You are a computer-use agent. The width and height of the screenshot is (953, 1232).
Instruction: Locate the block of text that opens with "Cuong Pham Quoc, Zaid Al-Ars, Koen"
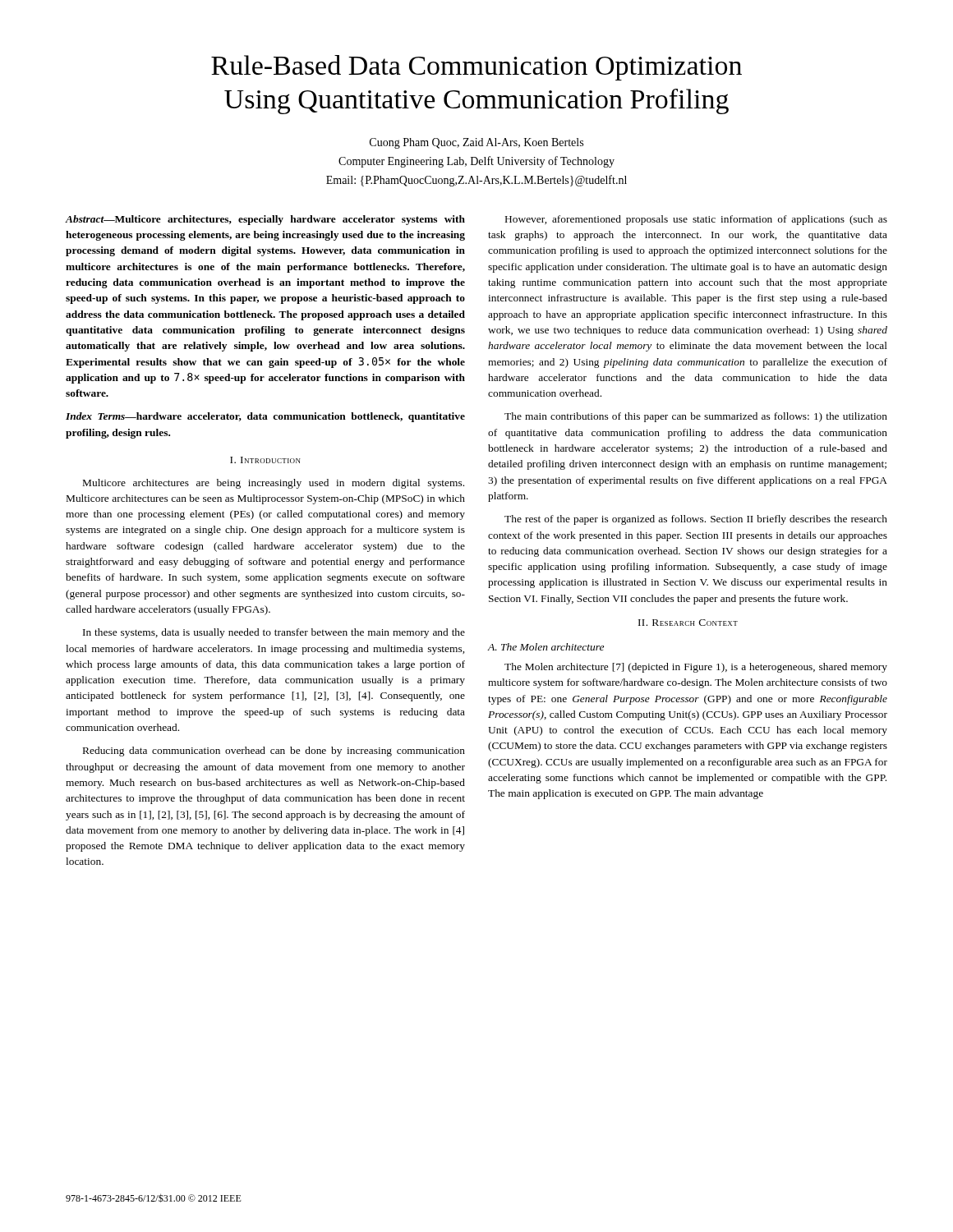coord(476,161)
